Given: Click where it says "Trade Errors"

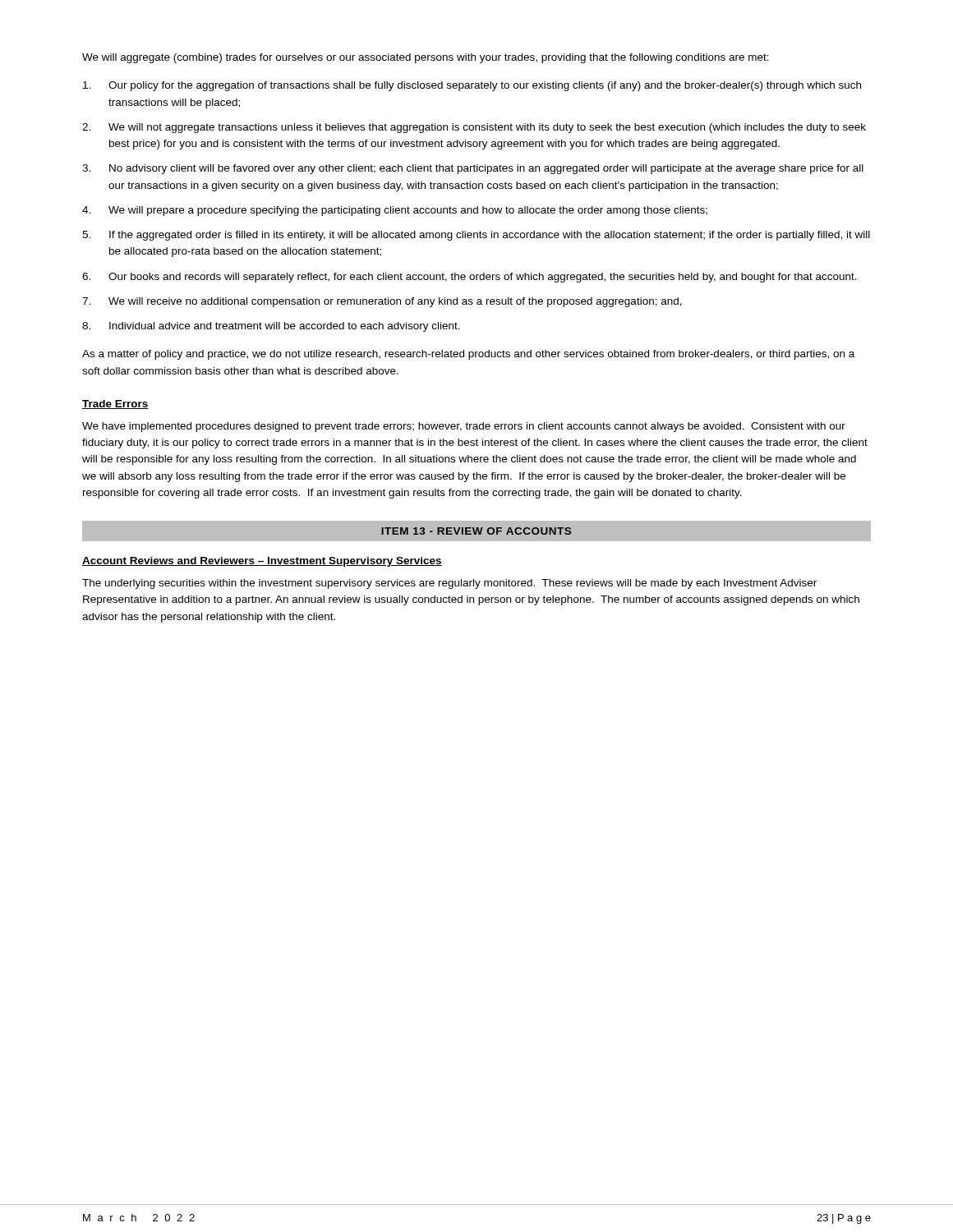Looking at the screenshot, I should point(115,403).
